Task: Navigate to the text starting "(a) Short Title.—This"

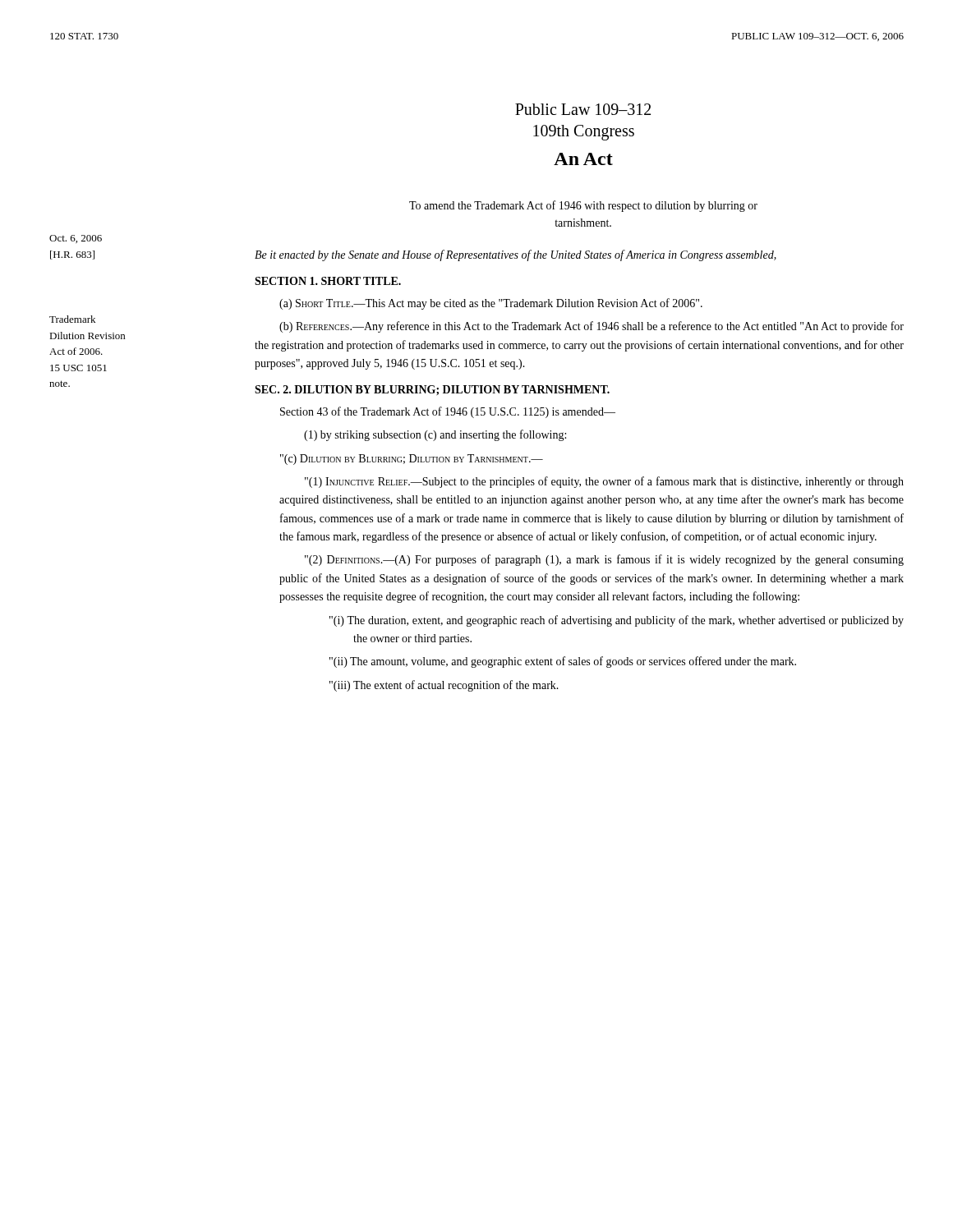Action: point(491,303)
